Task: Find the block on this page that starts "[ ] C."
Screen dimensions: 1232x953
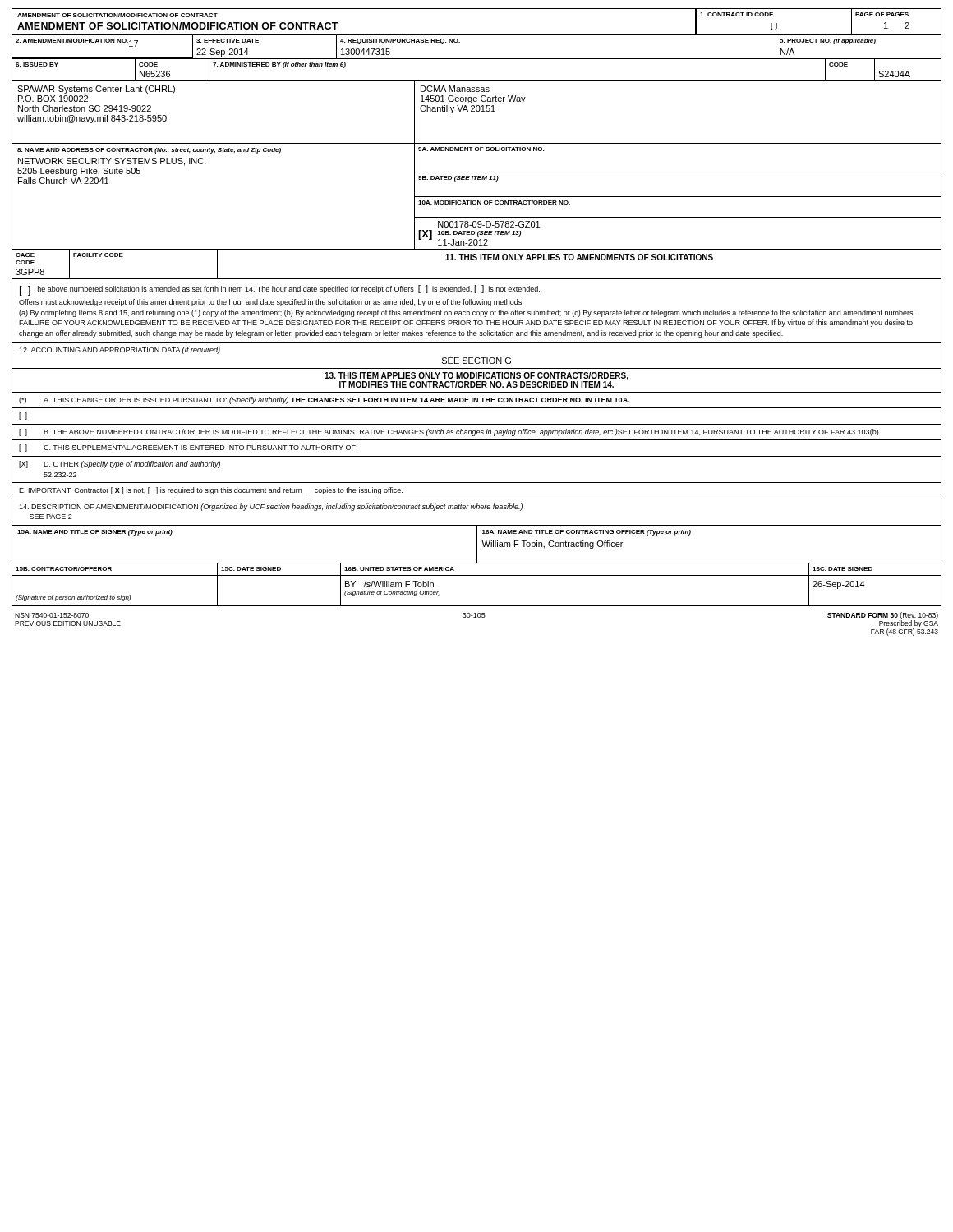Action: point(188,448)
